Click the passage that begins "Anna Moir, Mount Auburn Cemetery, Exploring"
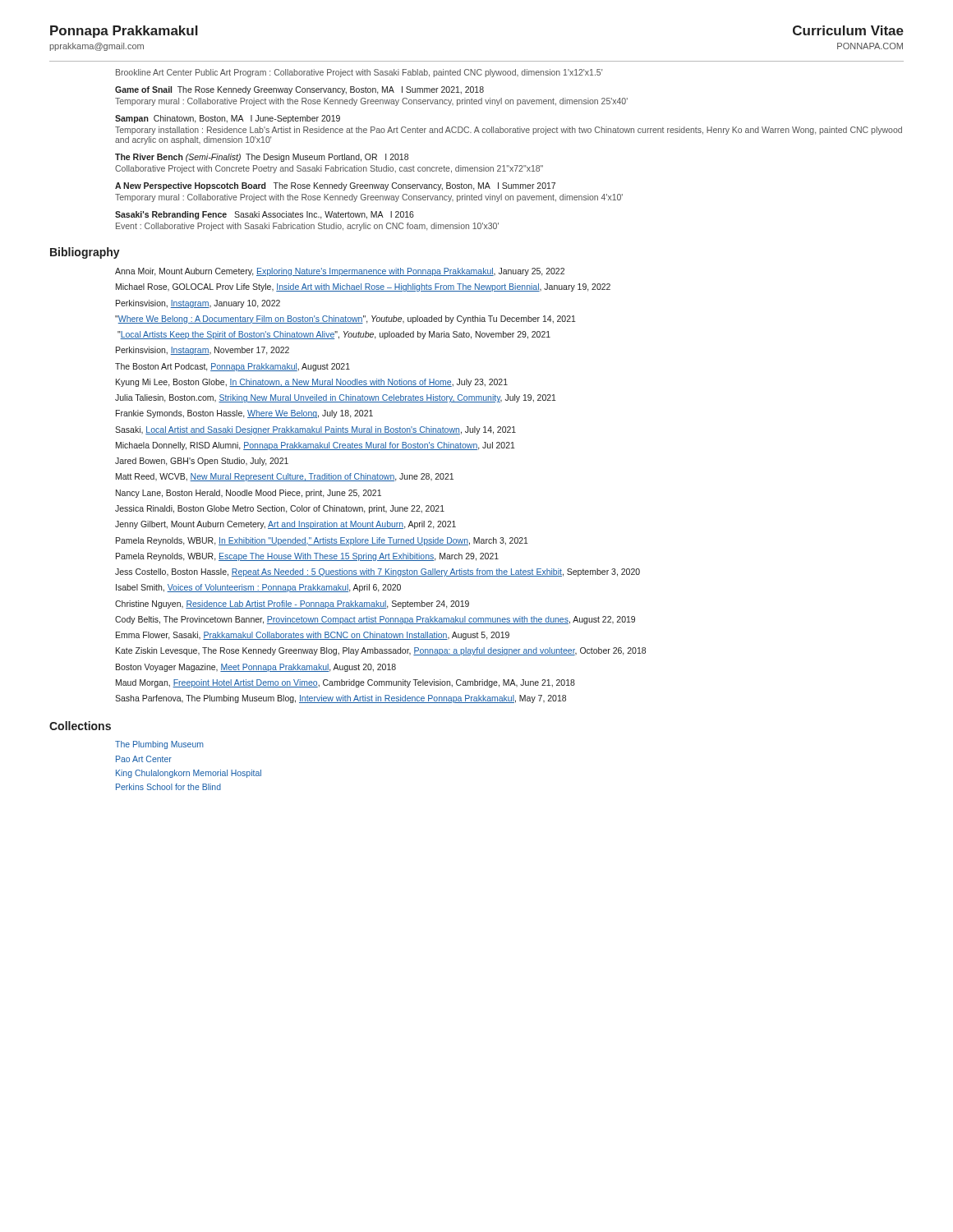Viewport: 953px width, 1232px height. (340, 271)
